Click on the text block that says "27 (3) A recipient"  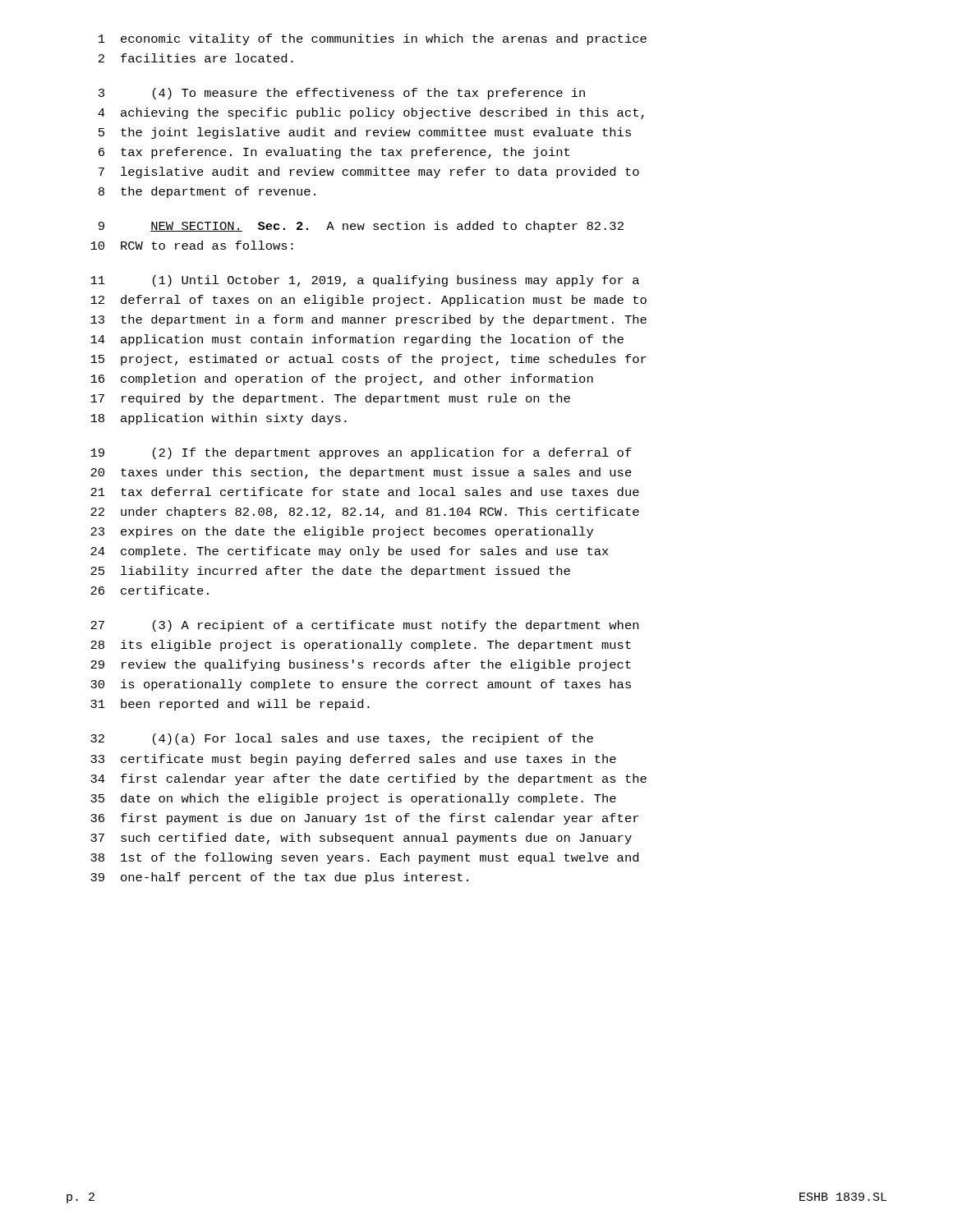[476, 666]
